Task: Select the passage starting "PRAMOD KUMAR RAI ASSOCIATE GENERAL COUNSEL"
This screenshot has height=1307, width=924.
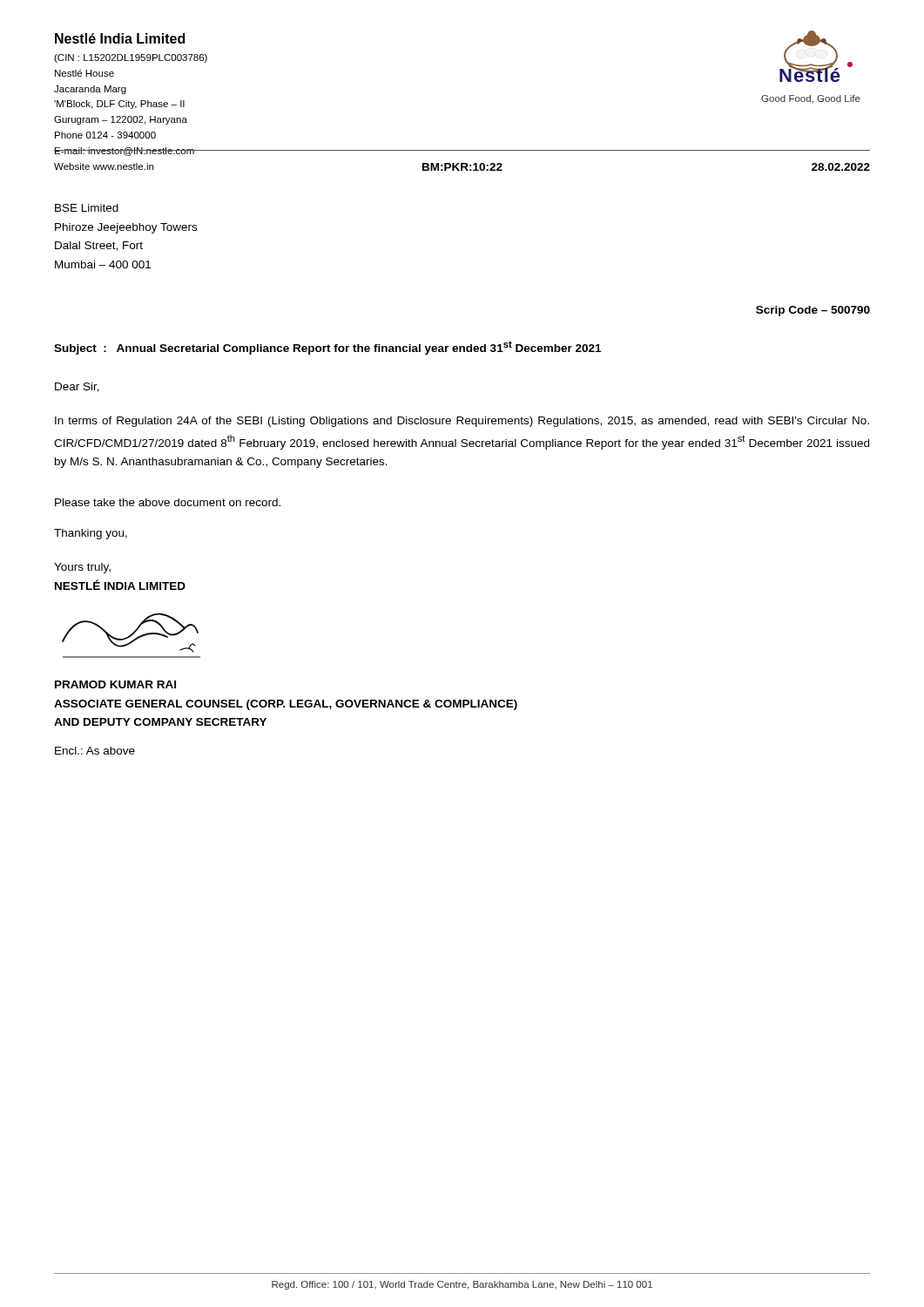Action: click(x=286, y=703)
